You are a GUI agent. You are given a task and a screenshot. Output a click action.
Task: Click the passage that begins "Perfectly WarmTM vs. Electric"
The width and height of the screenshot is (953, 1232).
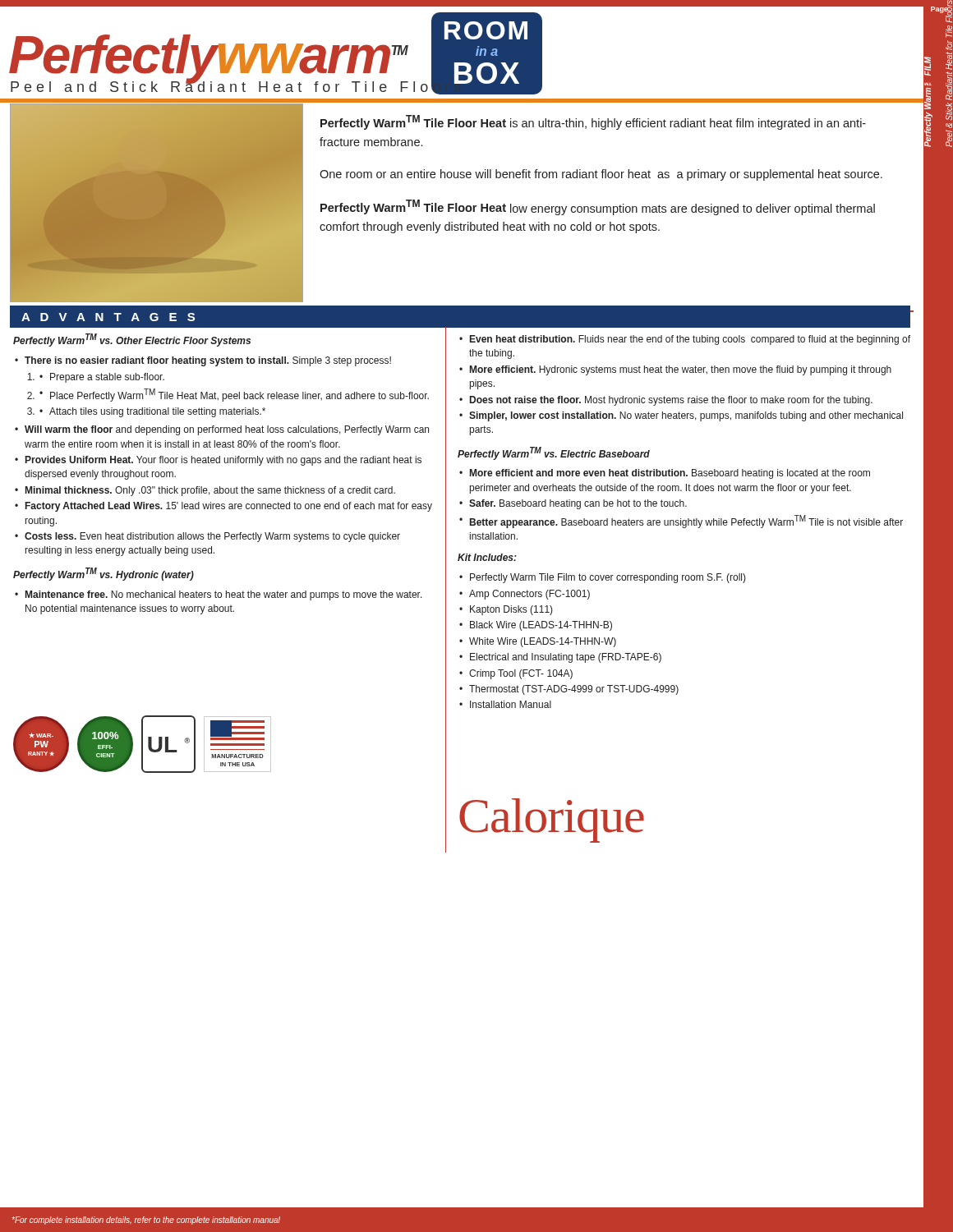coord(554,453)
